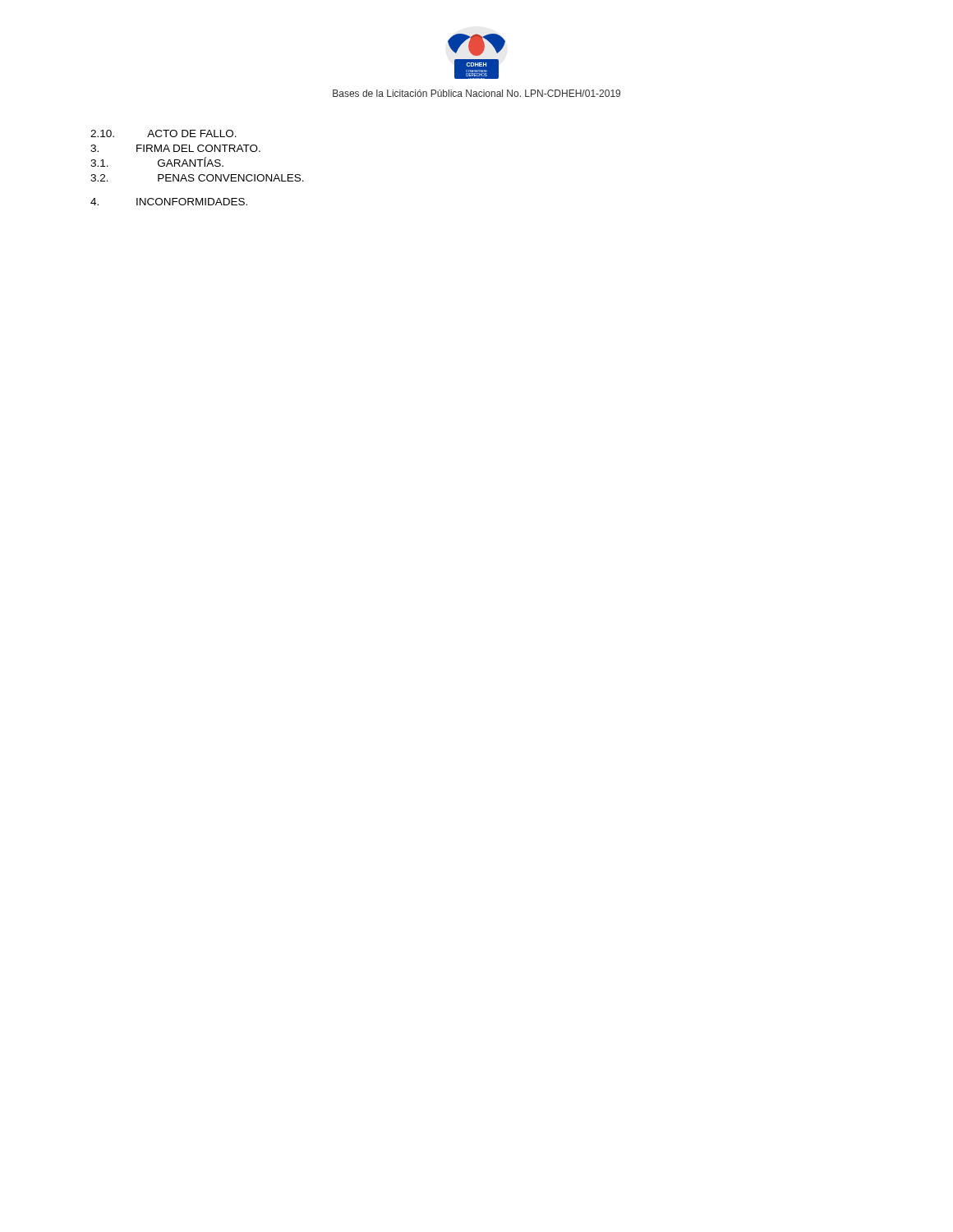The image size is (953, 1232).
Task: Click where it says "3.2. PENAS CONVENCIONALES."
Action: pos(197,178)
